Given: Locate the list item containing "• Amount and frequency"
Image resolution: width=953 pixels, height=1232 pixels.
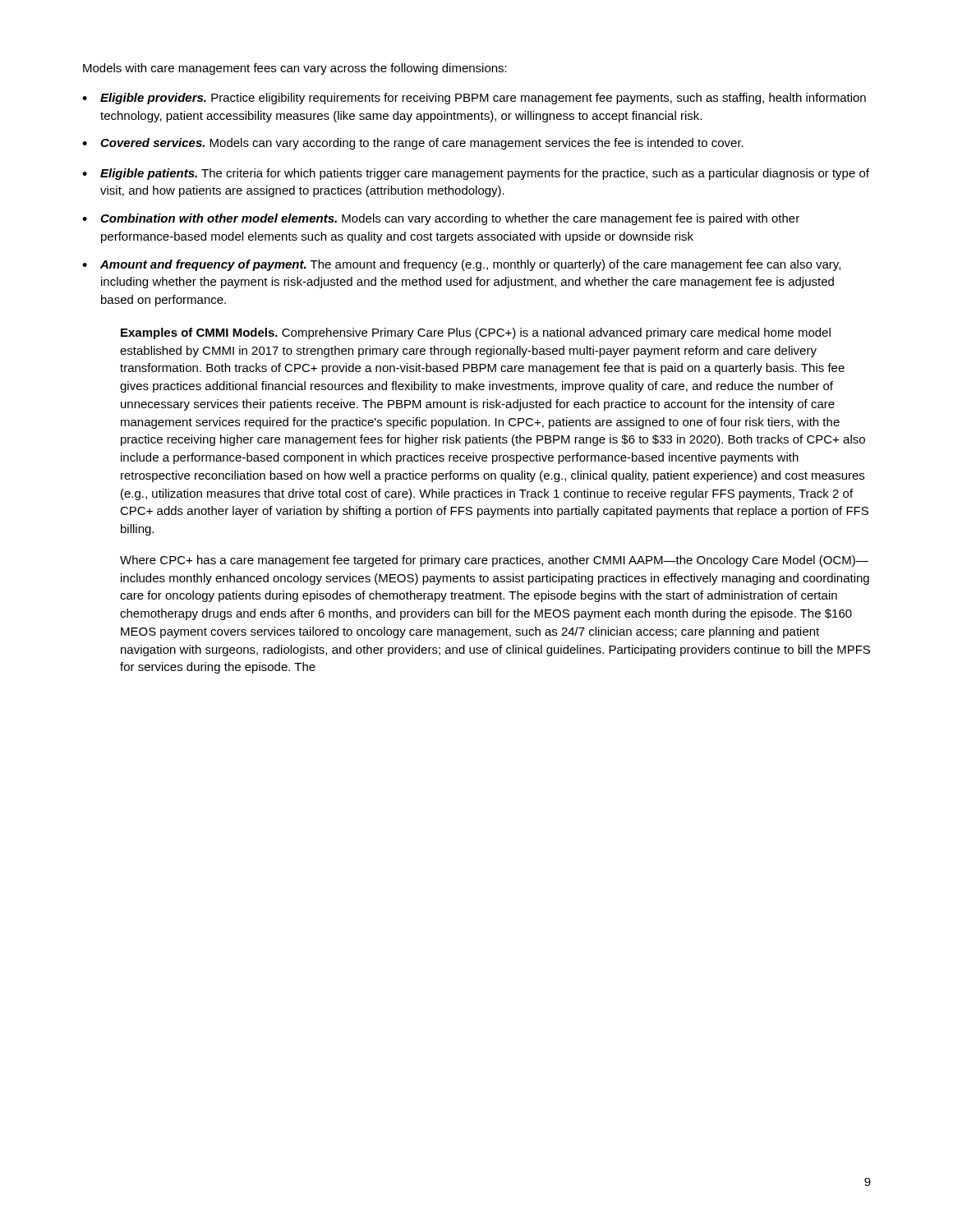Looking at the screenshot, I should click(x=476, y=282).
